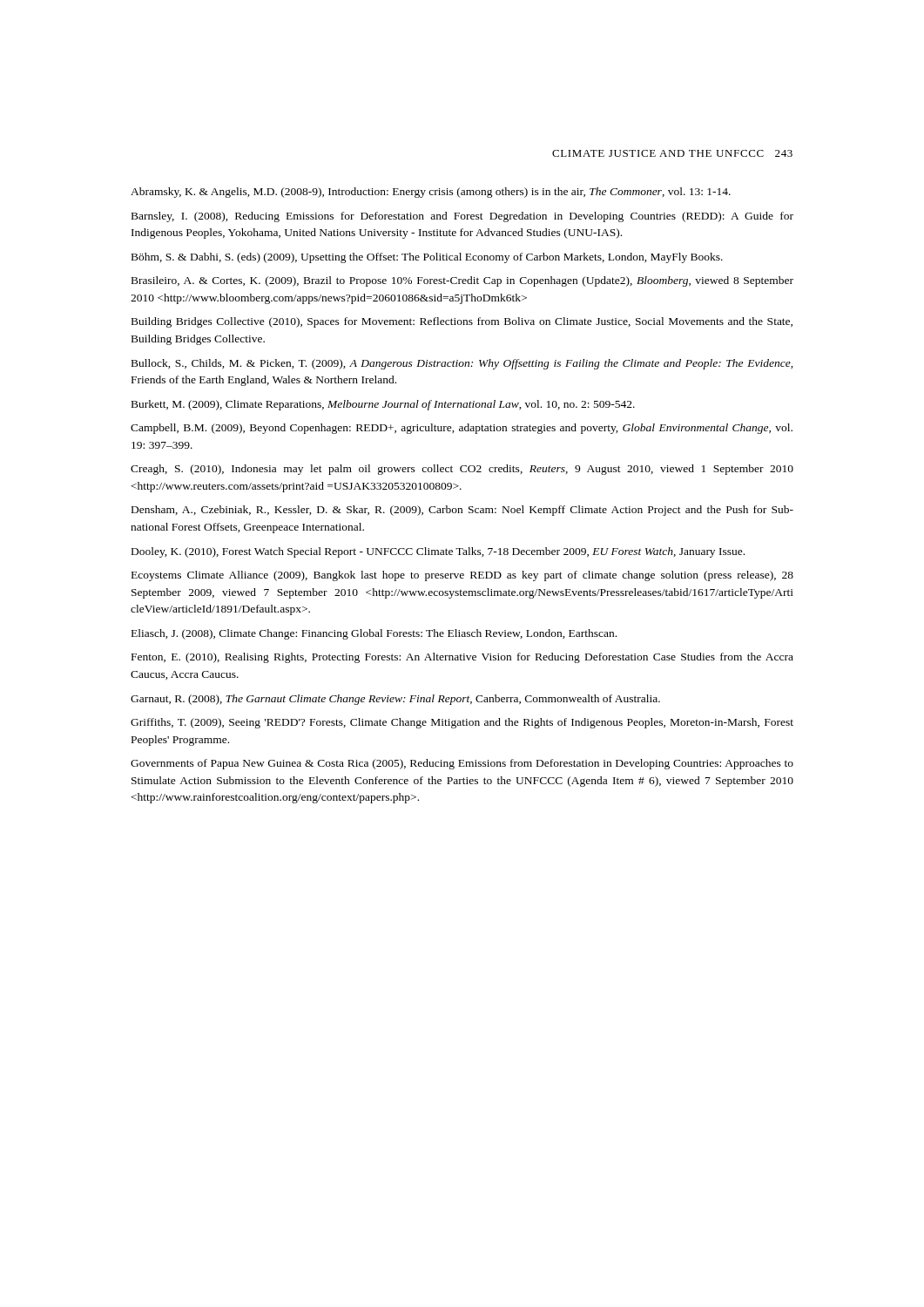Select the list item that reads "Building Bridges Collective (2010), Spaces for"
Screen dimensions: 1307x924
coord(462,330)
